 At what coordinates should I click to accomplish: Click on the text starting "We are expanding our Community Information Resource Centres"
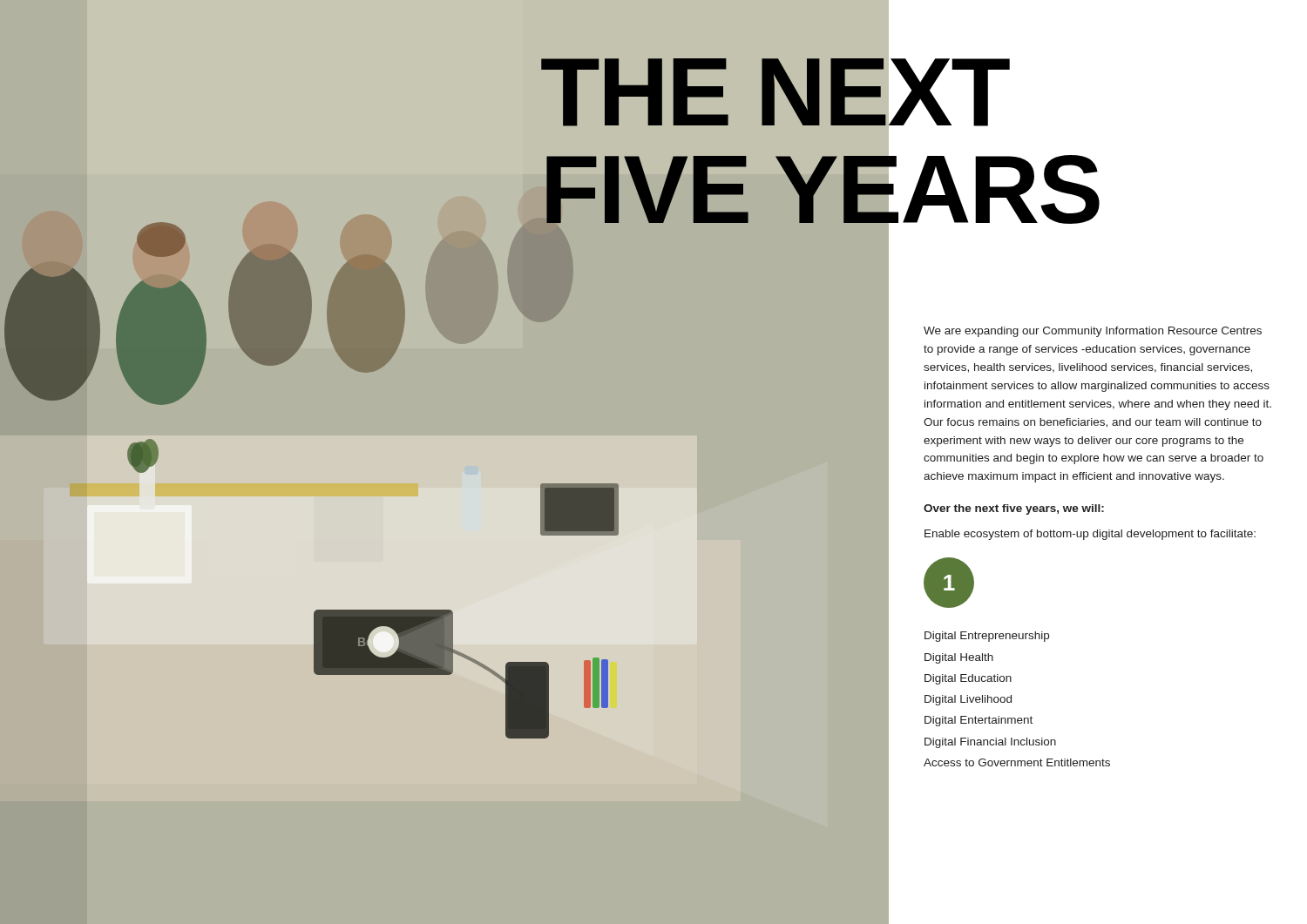click(1098, 404)
